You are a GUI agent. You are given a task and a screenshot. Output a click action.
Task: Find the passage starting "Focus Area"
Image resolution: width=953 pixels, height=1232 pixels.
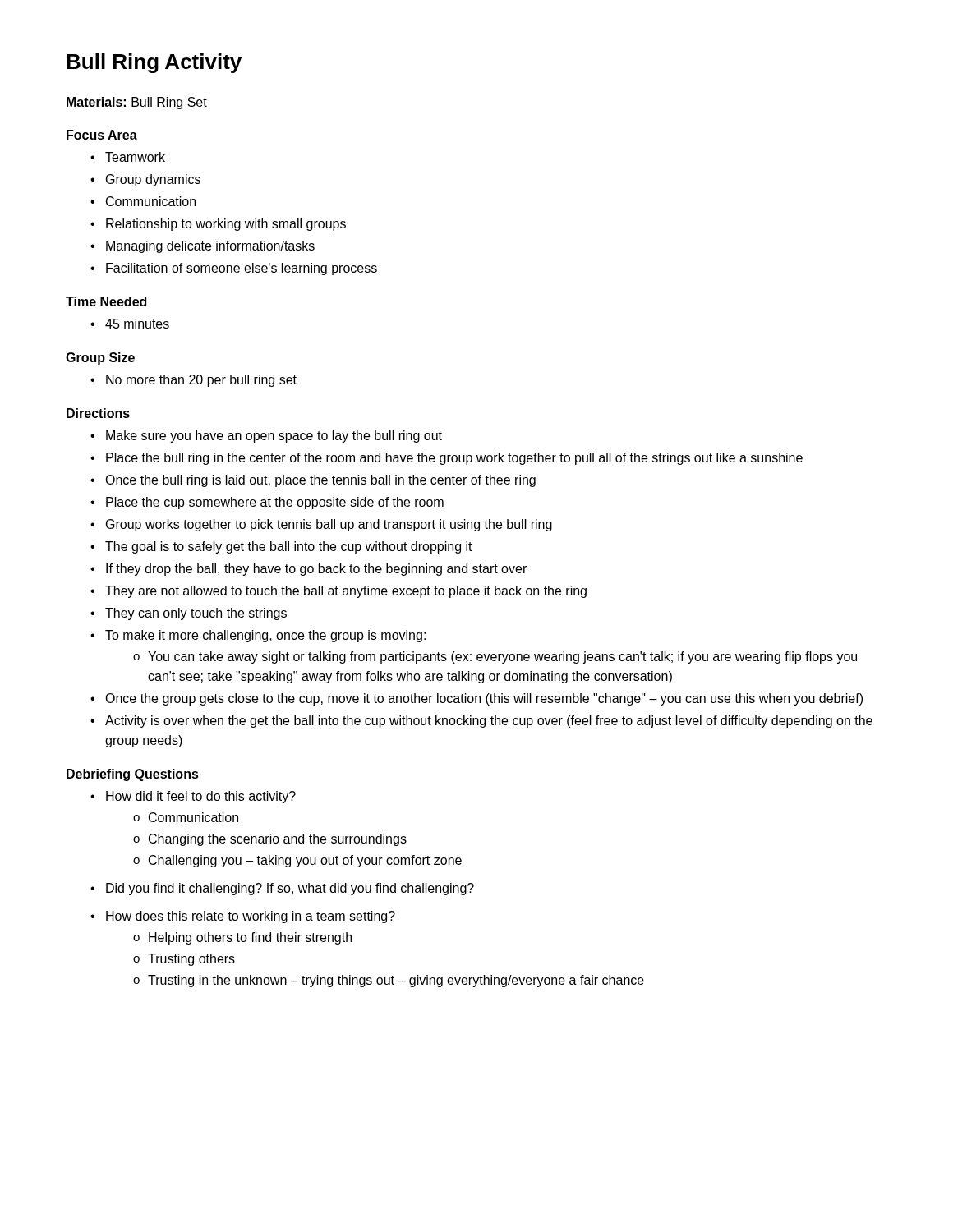click(101, 135)
